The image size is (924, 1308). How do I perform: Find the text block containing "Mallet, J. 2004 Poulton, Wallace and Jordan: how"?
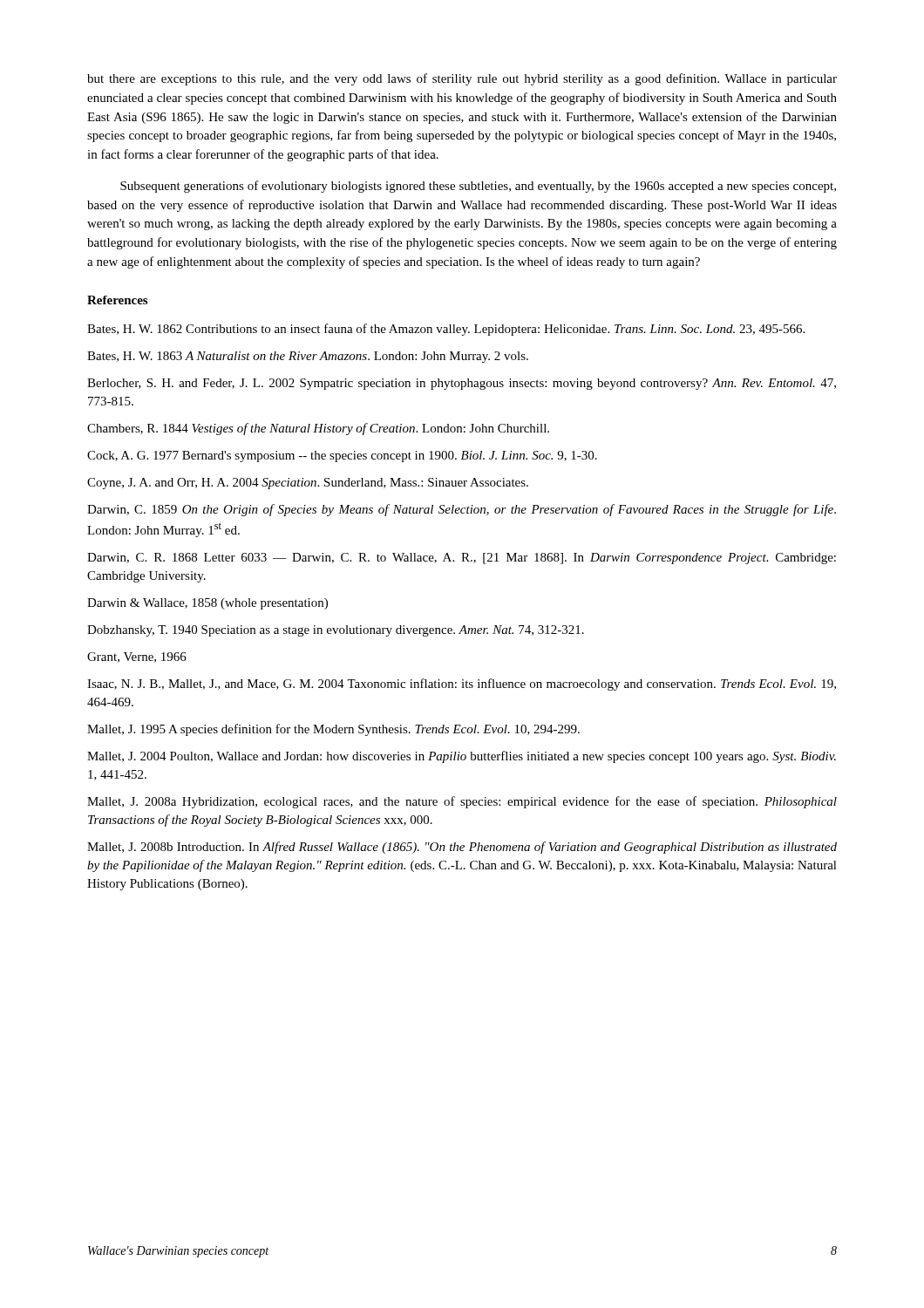point(462,765)
